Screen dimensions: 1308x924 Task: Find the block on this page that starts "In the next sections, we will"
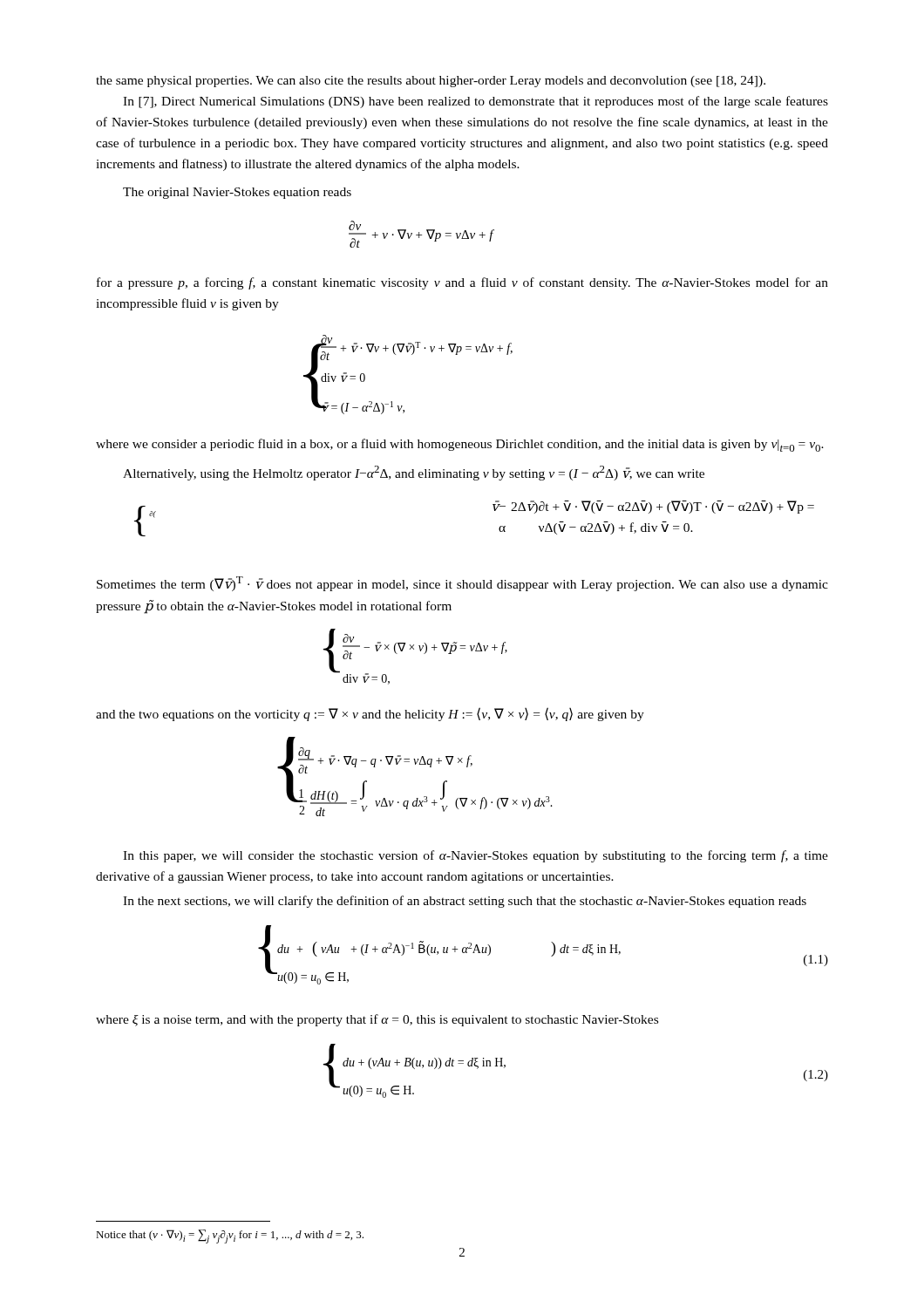462,900
